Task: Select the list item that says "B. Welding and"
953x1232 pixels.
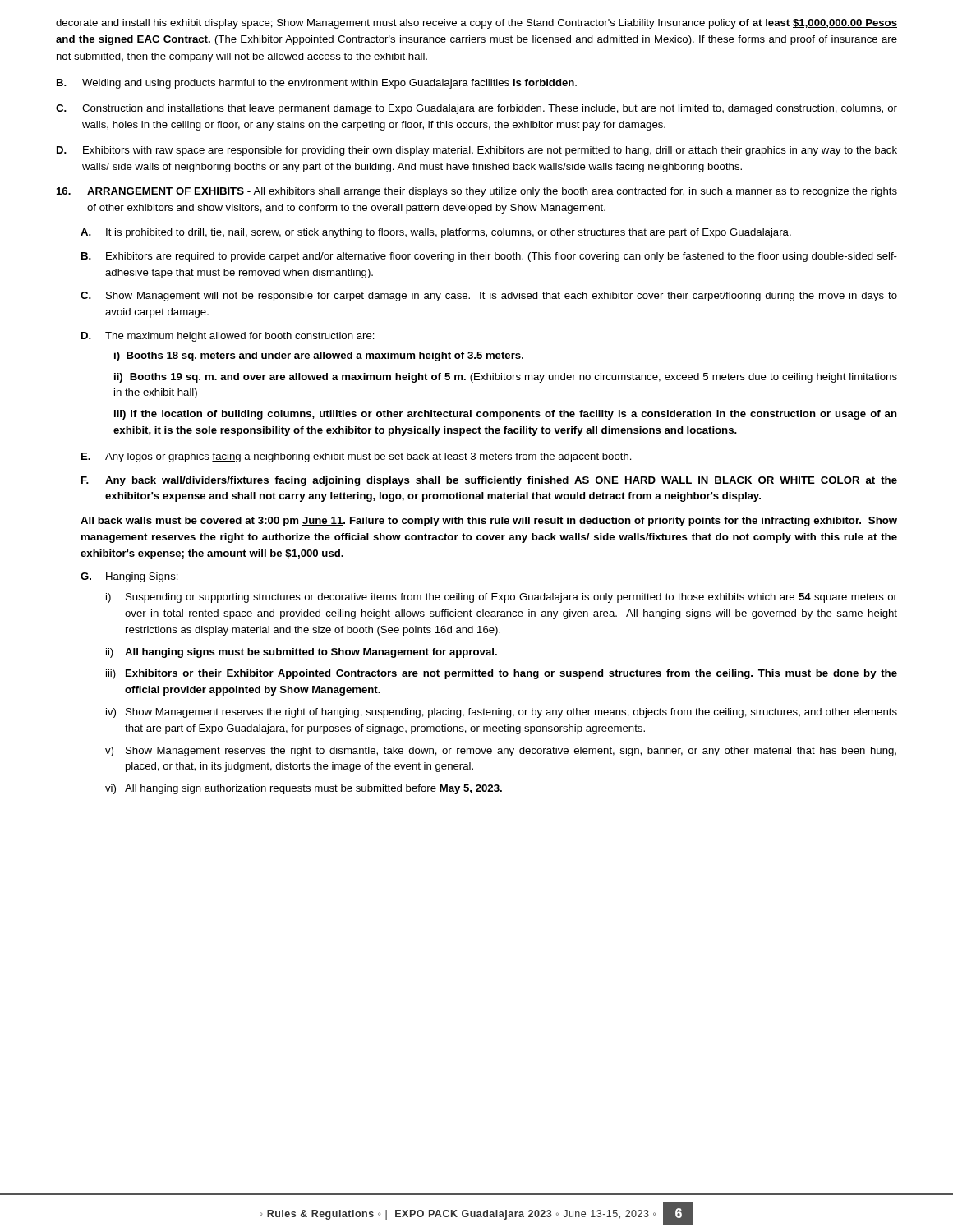Action: 476,83
